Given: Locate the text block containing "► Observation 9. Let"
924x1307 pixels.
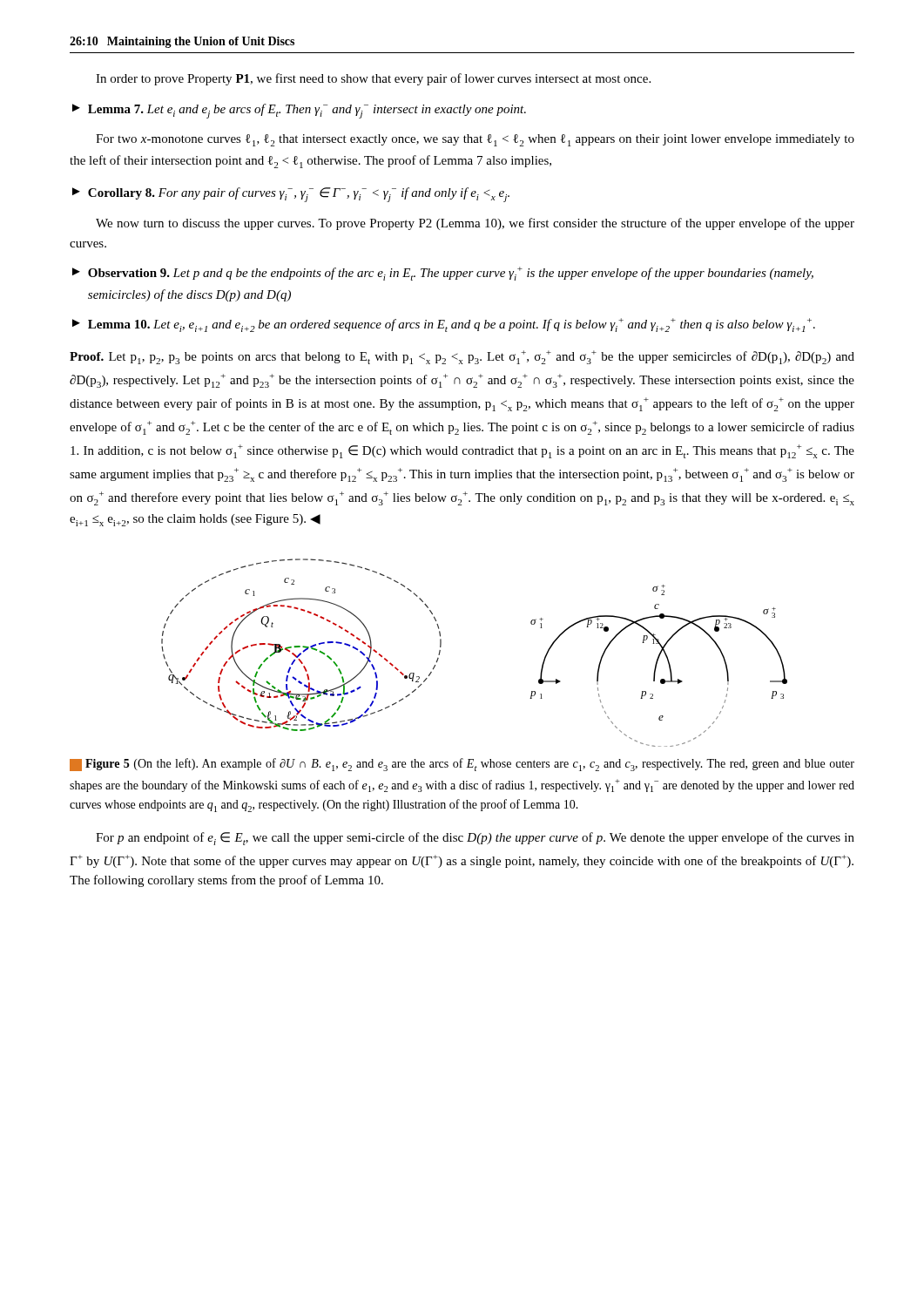Looking at the screenshot, I should [x=462, y=283].
